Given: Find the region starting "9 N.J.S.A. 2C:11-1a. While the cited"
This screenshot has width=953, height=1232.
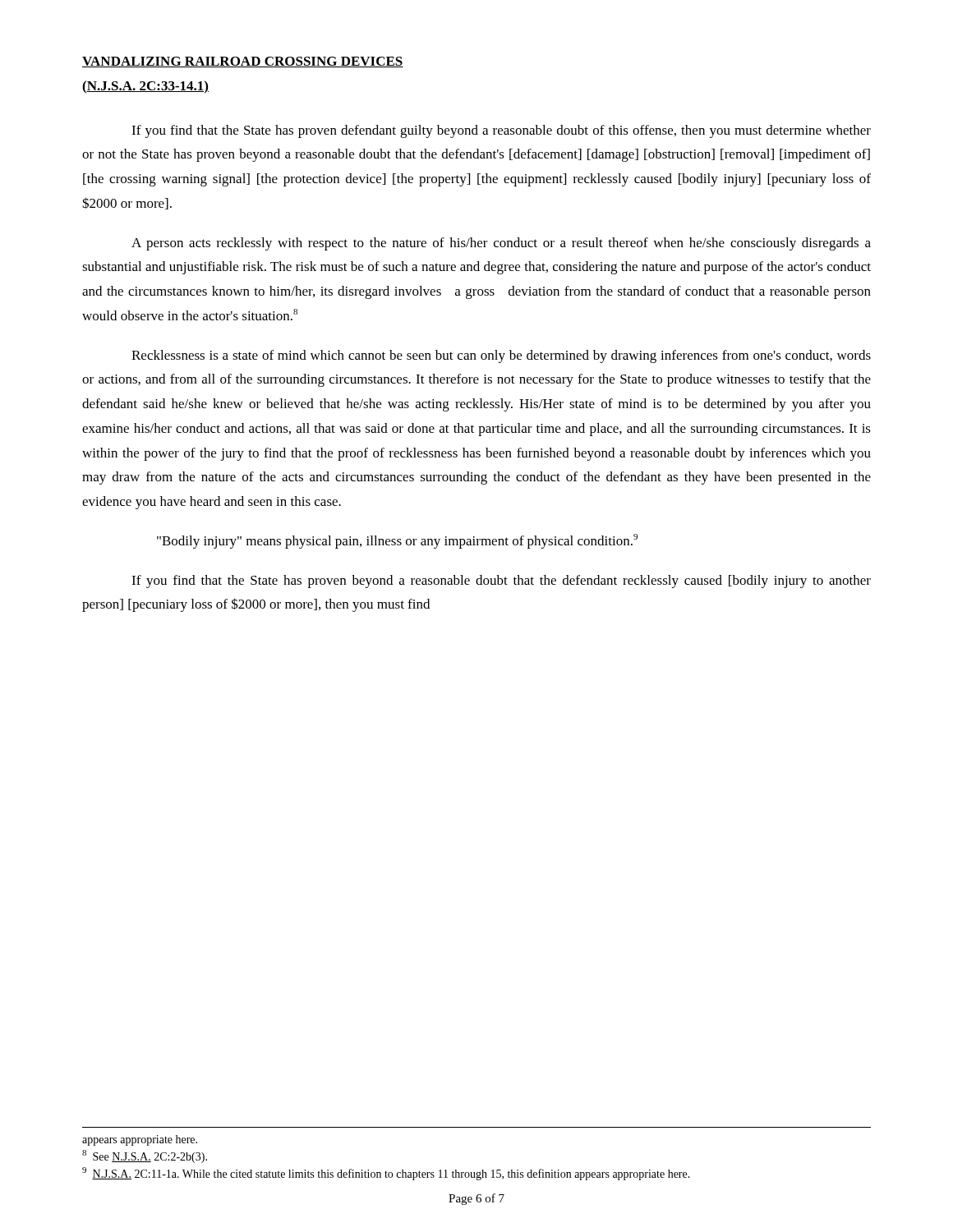Looking at the screenshot, I should click(x=386, y=1173).
